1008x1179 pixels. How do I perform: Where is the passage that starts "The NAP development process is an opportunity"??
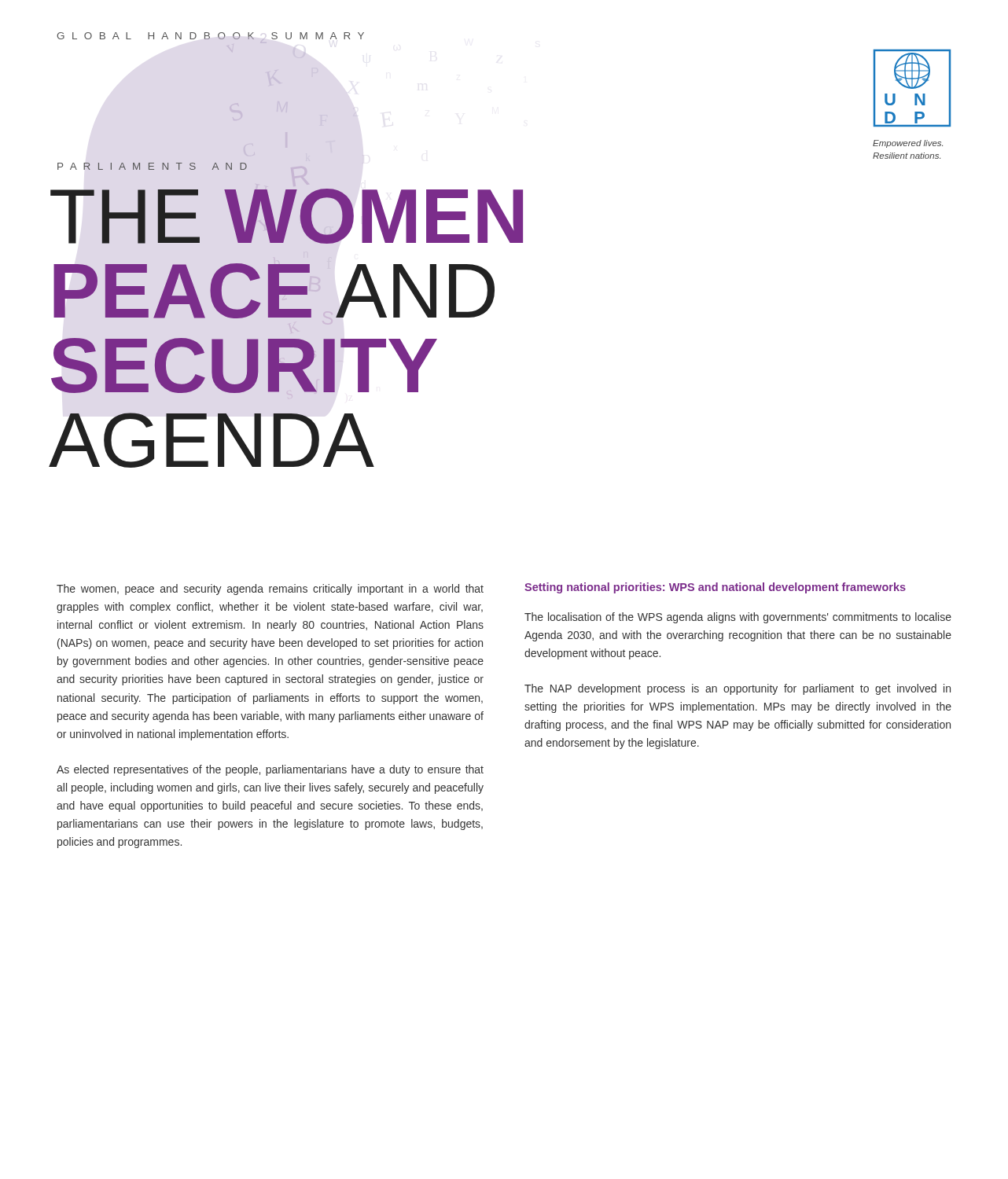[x=738, y=716]
